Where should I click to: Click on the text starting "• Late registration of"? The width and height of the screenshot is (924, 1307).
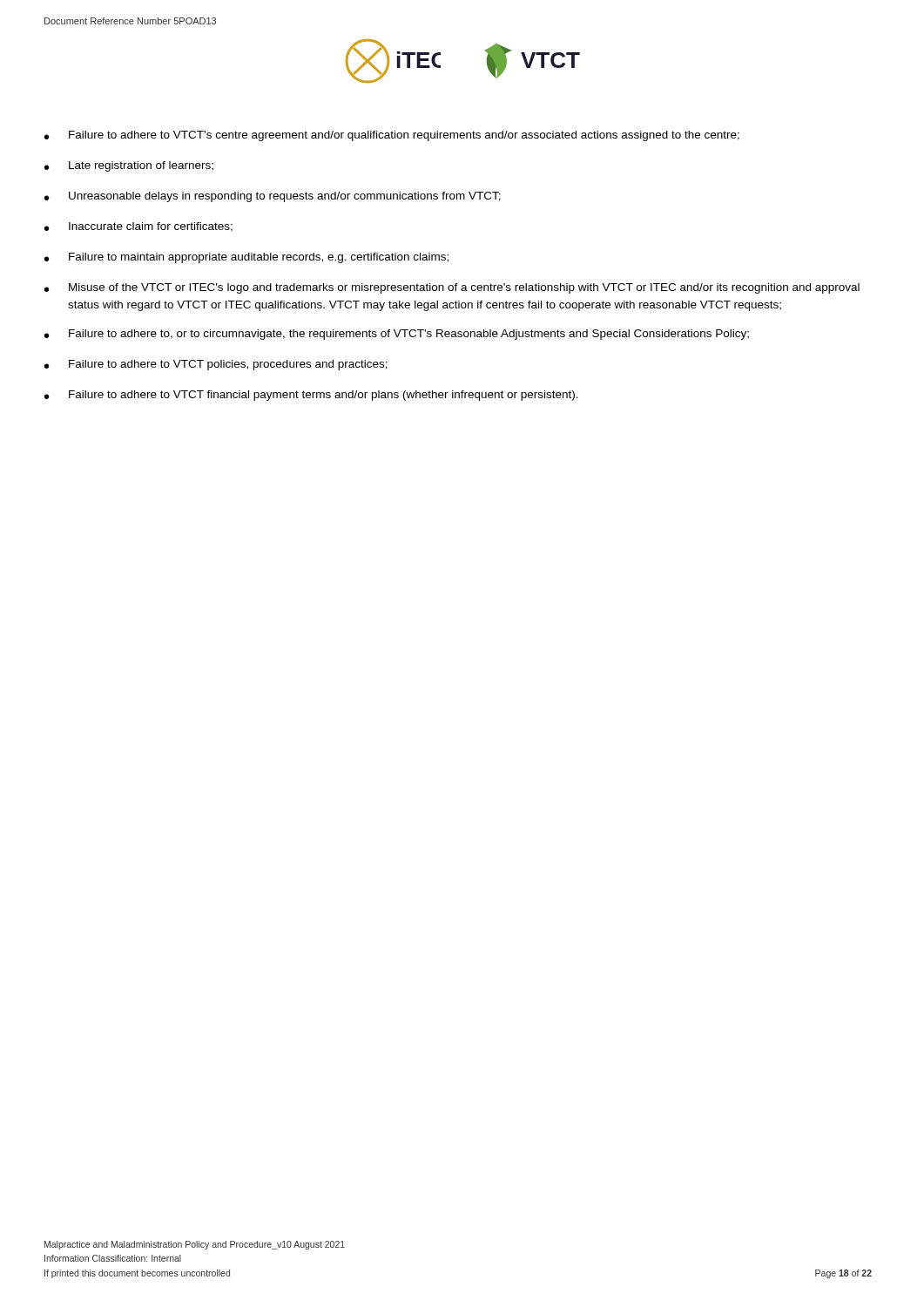pyautogui.click(x=129, y=166)
